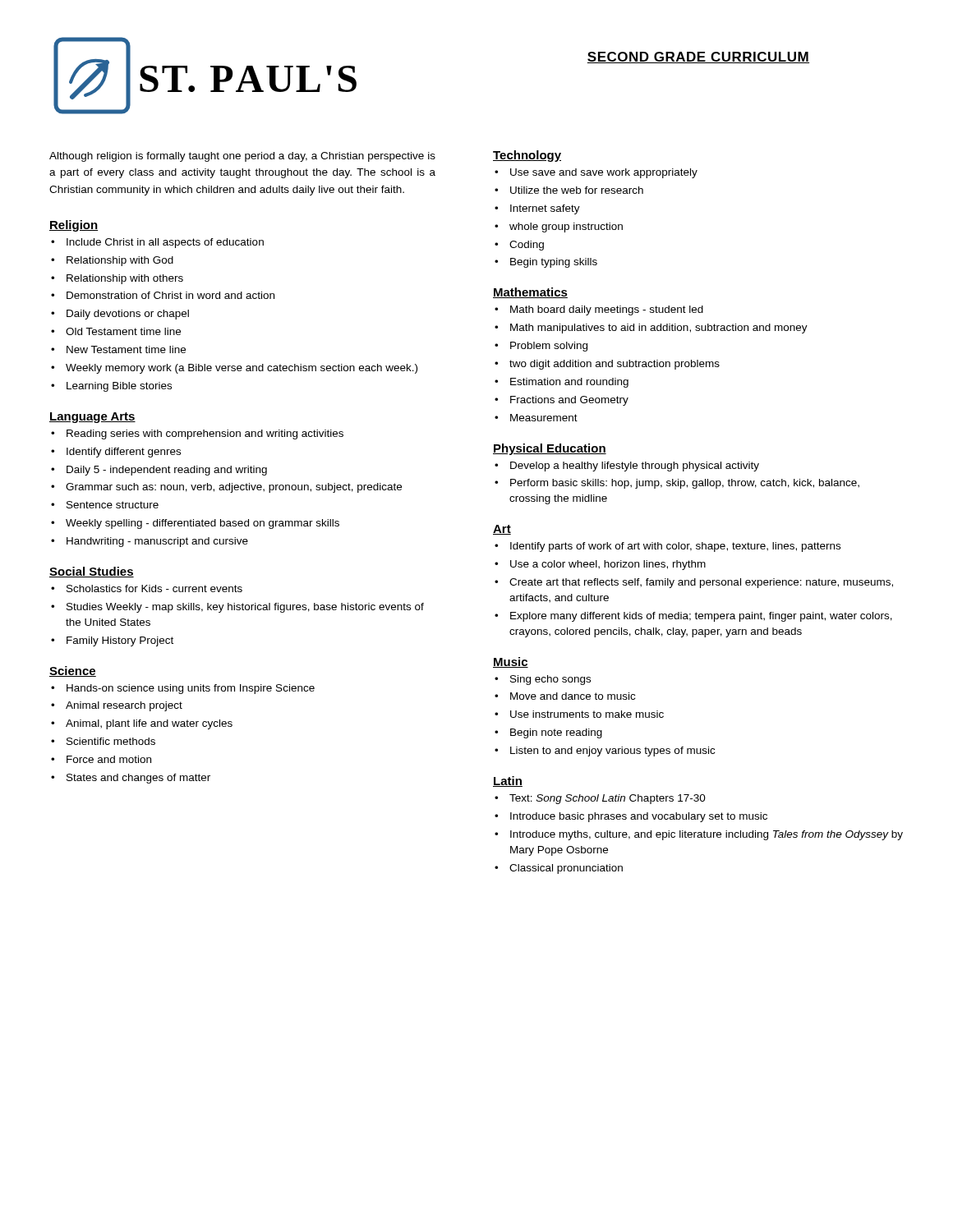Locate the text starting "Introduce myths, culture,"
This screenshot has height=1232, width=953.
click(x=706, y=842)
